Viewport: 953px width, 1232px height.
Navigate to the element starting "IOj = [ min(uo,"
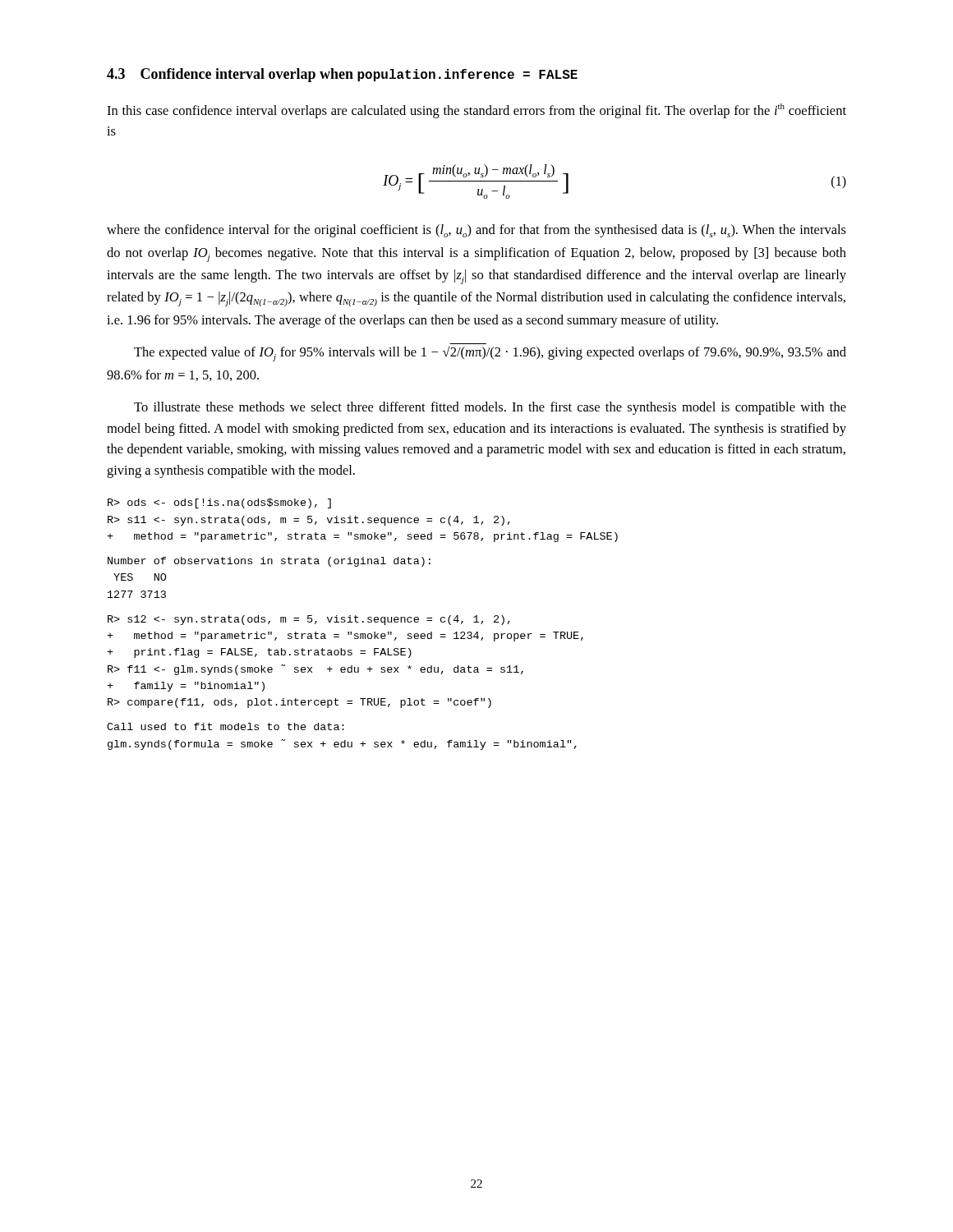click(x=493, y=181)
